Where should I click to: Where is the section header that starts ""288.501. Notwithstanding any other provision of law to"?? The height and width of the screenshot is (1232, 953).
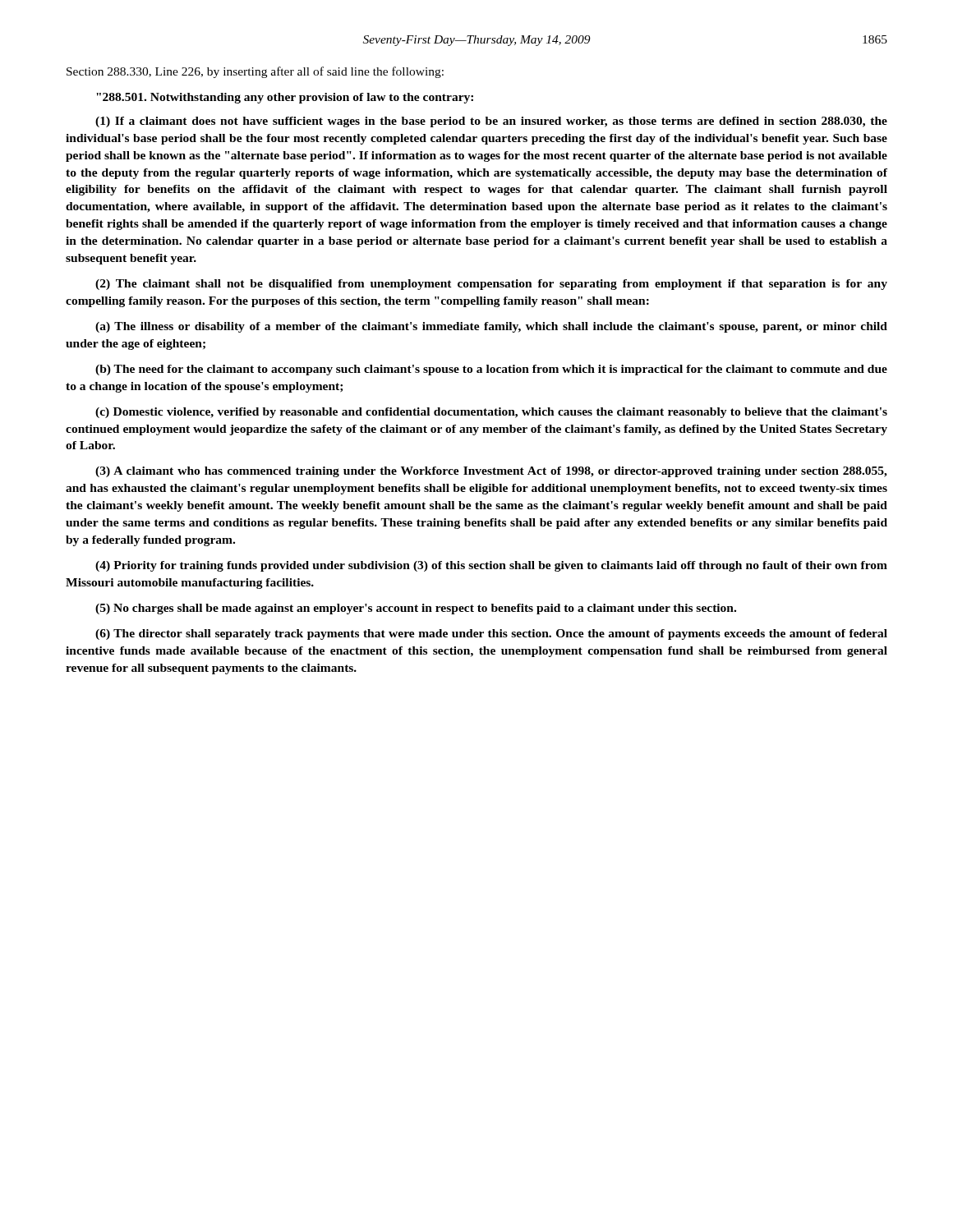(x=285, y=96)
